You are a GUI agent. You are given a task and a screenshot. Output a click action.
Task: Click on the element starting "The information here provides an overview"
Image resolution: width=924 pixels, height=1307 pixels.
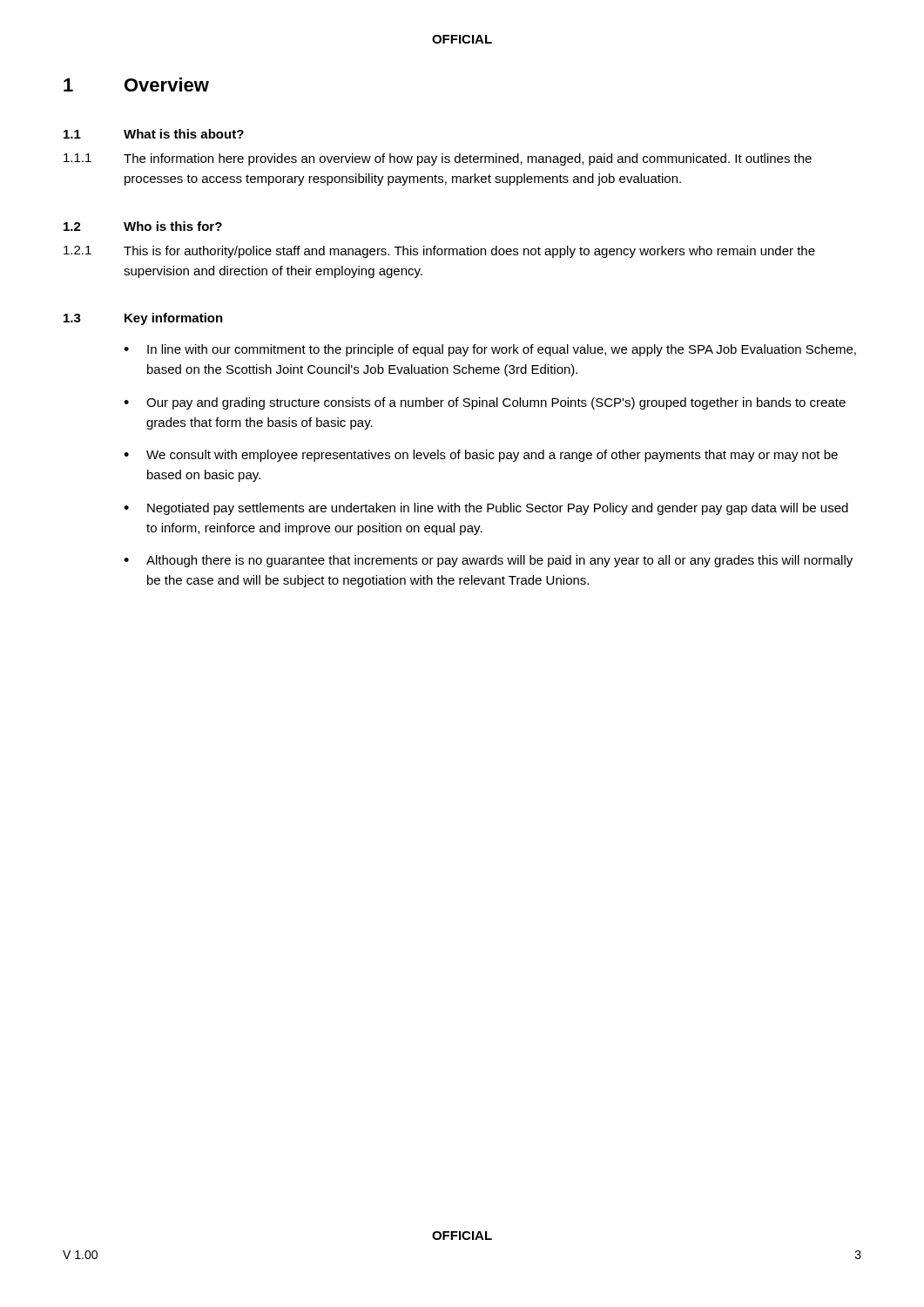468,168
